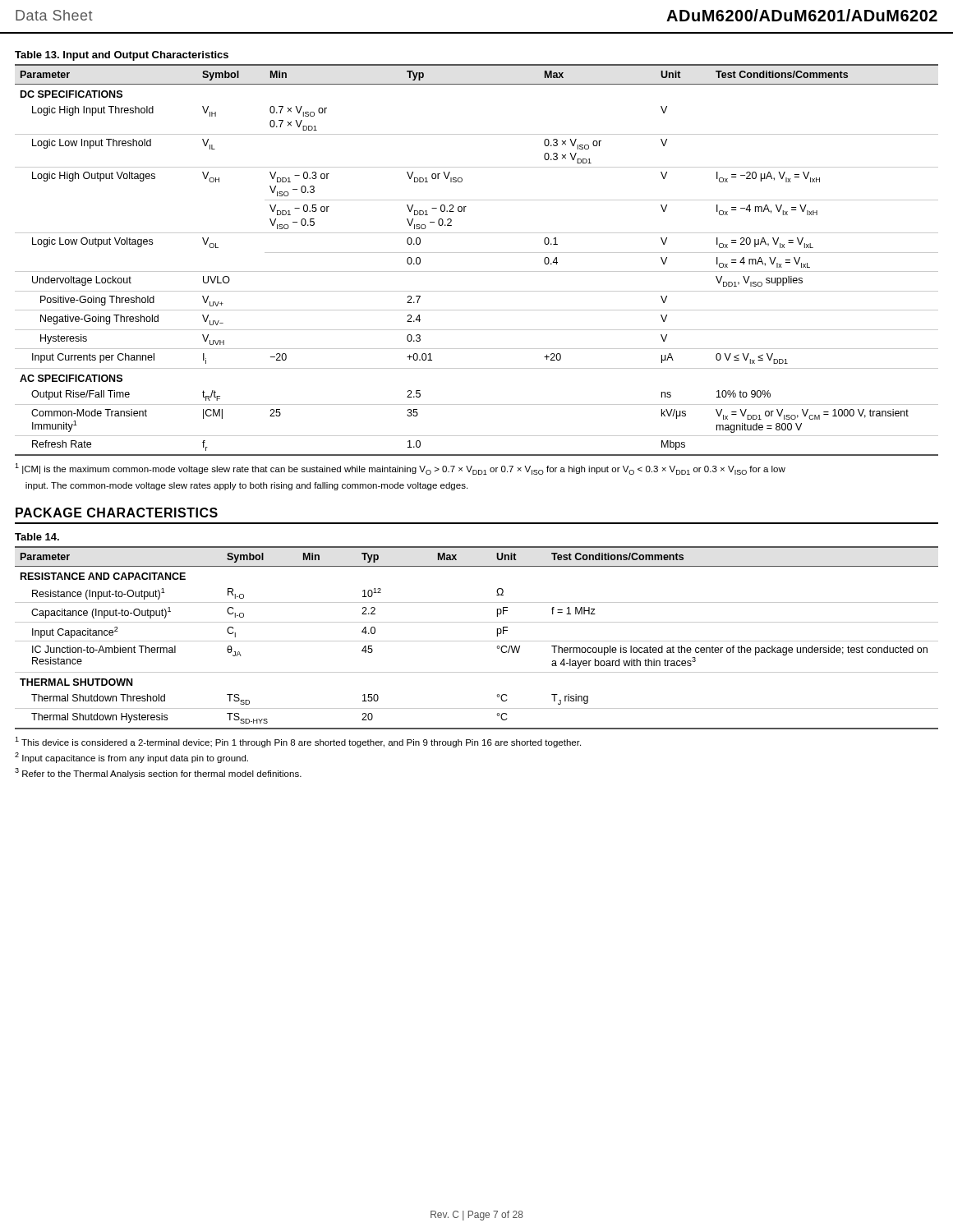This screenshot has width=953, height=1232.
Task: Locate the region starting "1 This device is considered a 2-terminal device;"
Action: pos(298,742)
